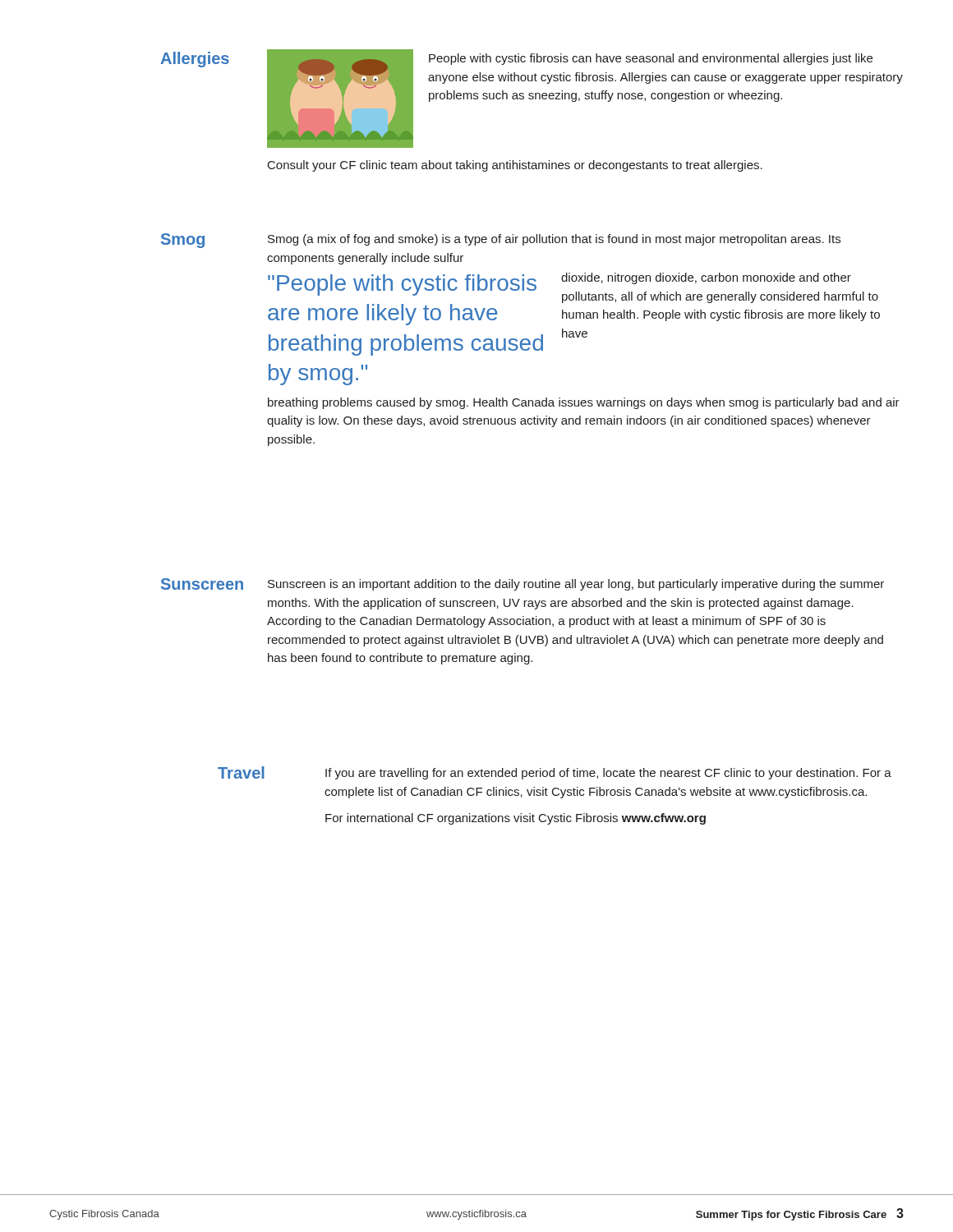Select the text block containing "Consult your CF clinic"

click(515, 165)
